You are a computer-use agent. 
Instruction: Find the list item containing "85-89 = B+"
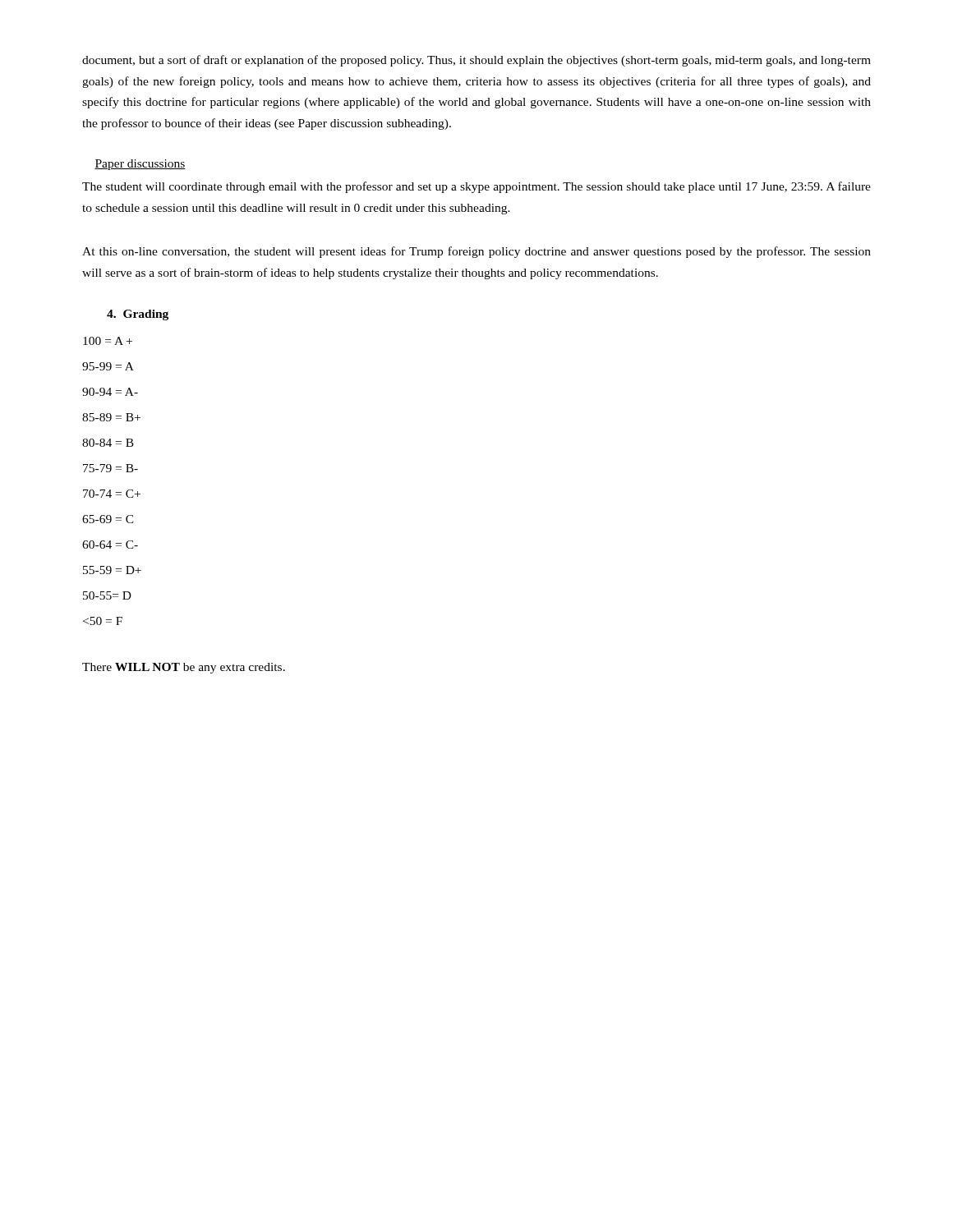[112, 416]
